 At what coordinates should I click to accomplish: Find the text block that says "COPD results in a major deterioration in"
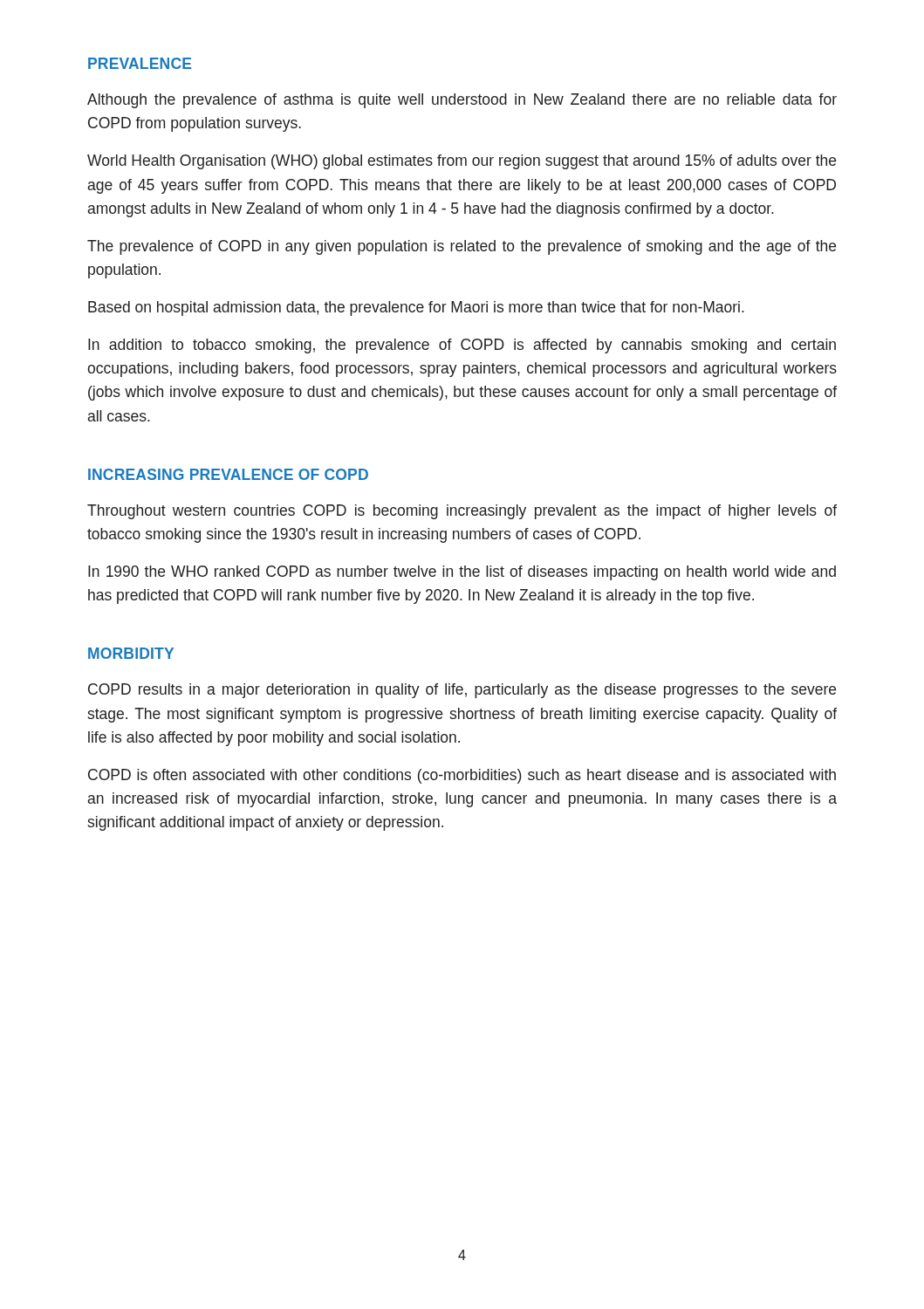point(462,713)
